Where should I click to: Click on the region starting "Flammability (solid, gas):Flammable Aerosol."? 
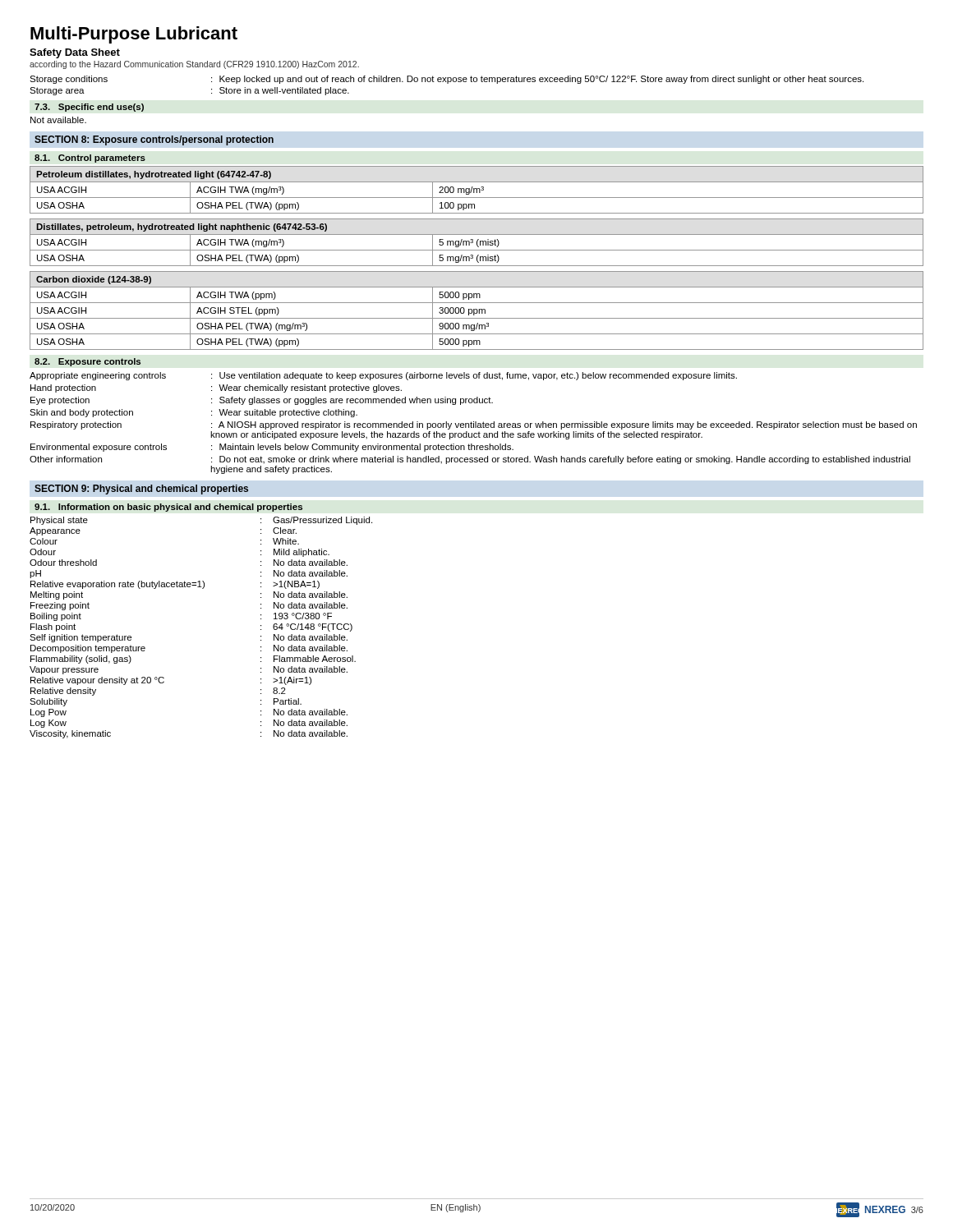click(77, 659)
